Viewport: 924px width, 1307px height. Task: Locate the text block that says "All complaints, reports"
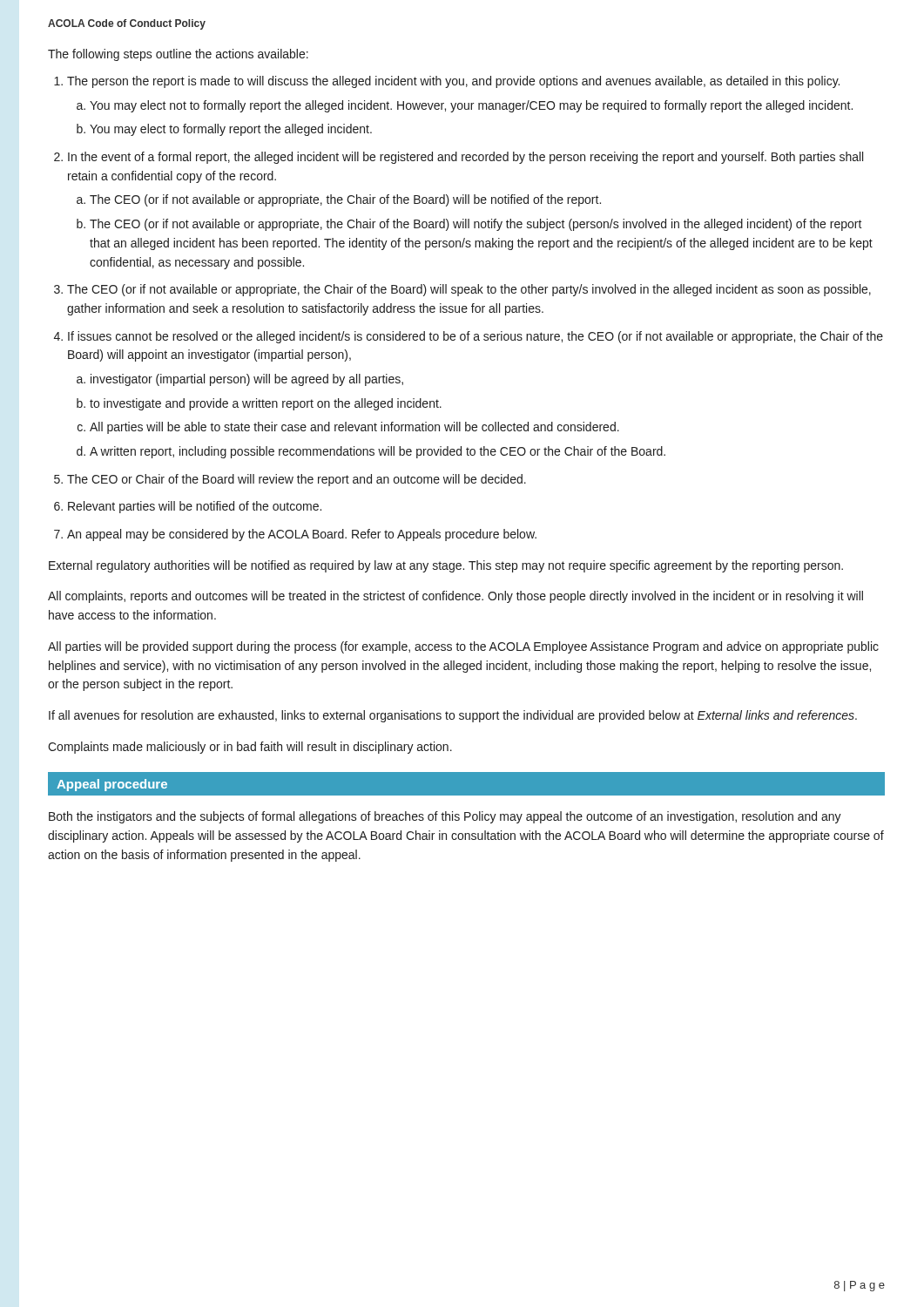(x=456, y=606)
